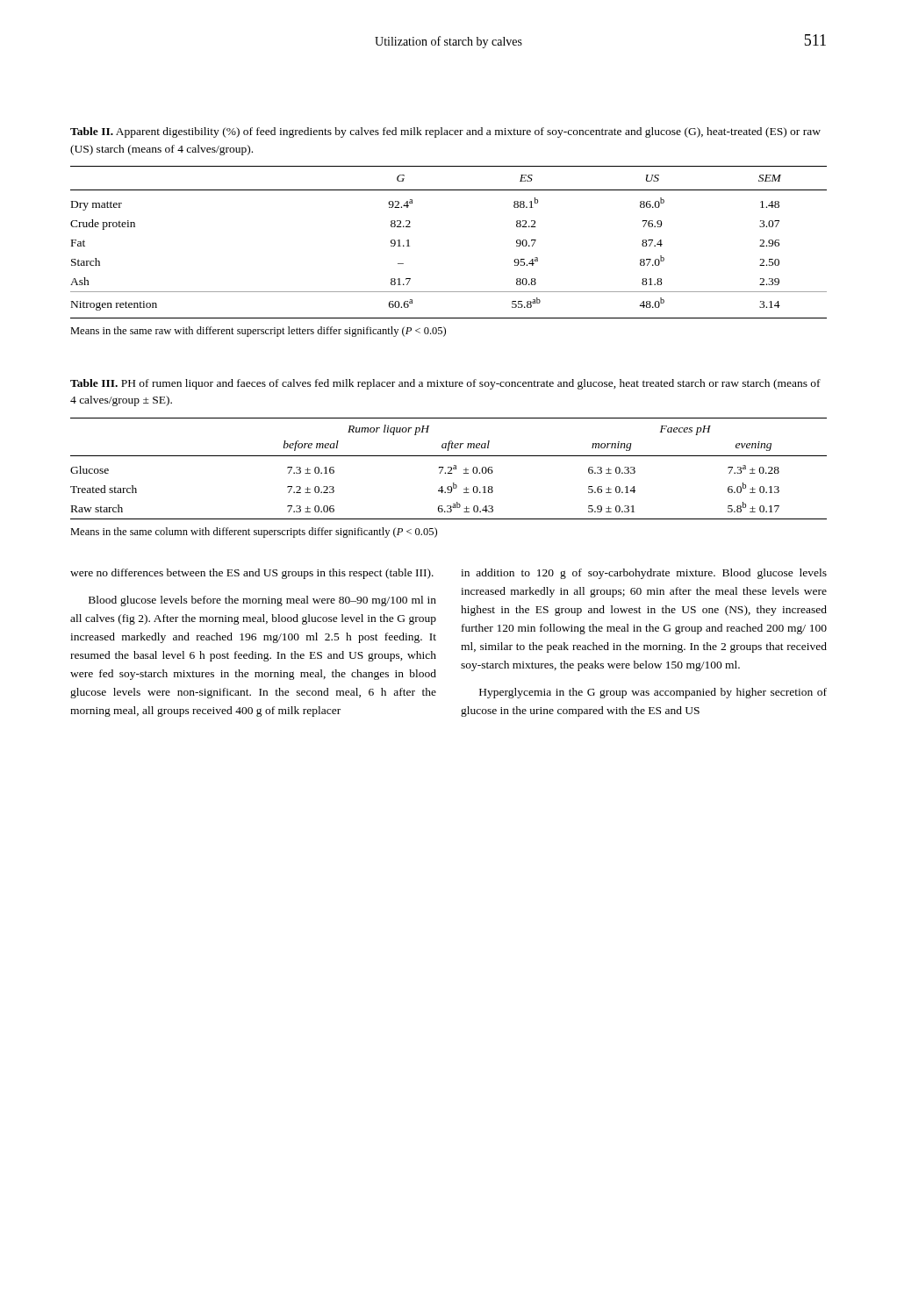Point to the block beginning "Means in the same raw with different superscript"

click(x=258, y=331)
